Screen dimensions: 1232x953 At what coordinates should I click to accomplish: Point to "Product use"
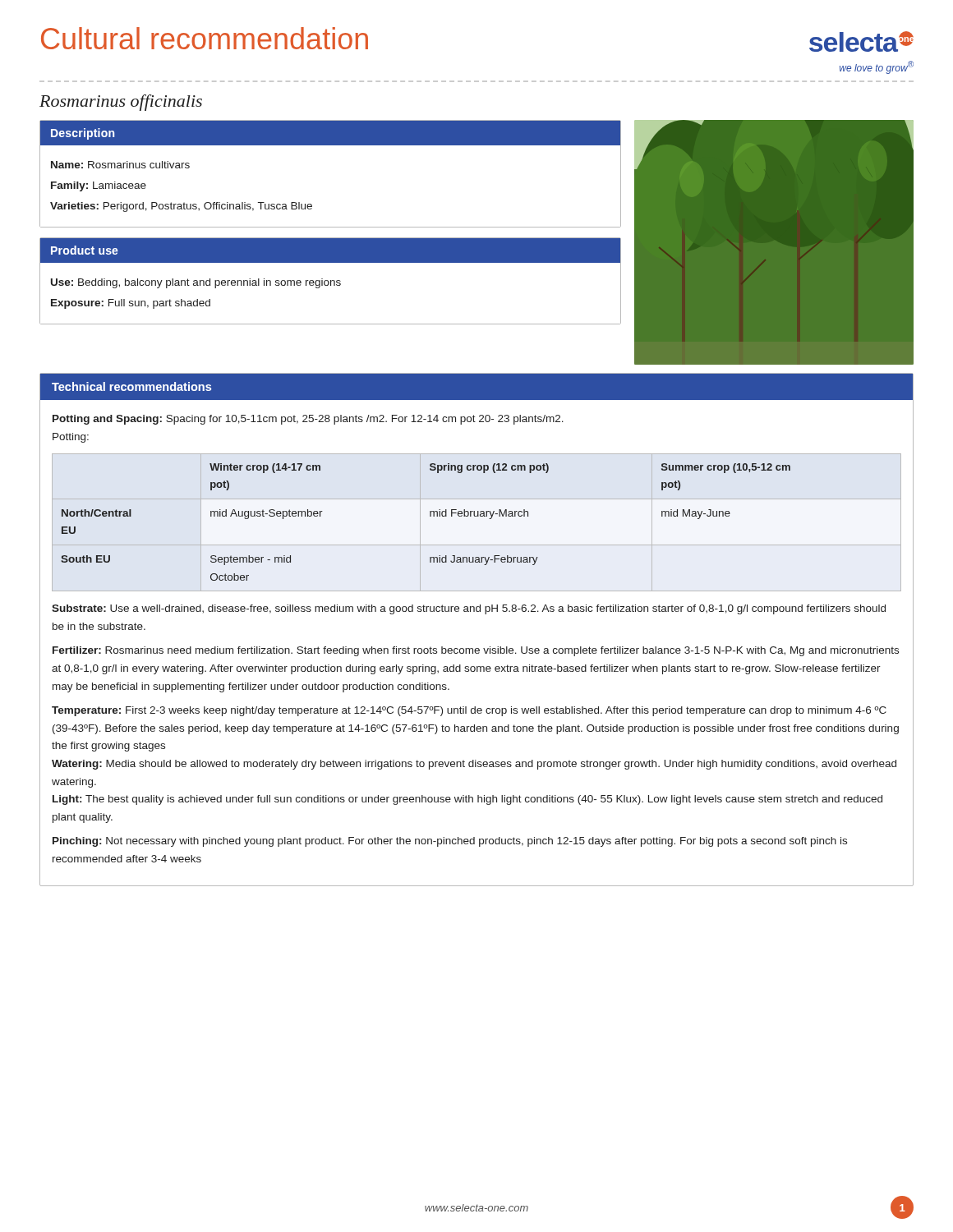click(84, 250)
